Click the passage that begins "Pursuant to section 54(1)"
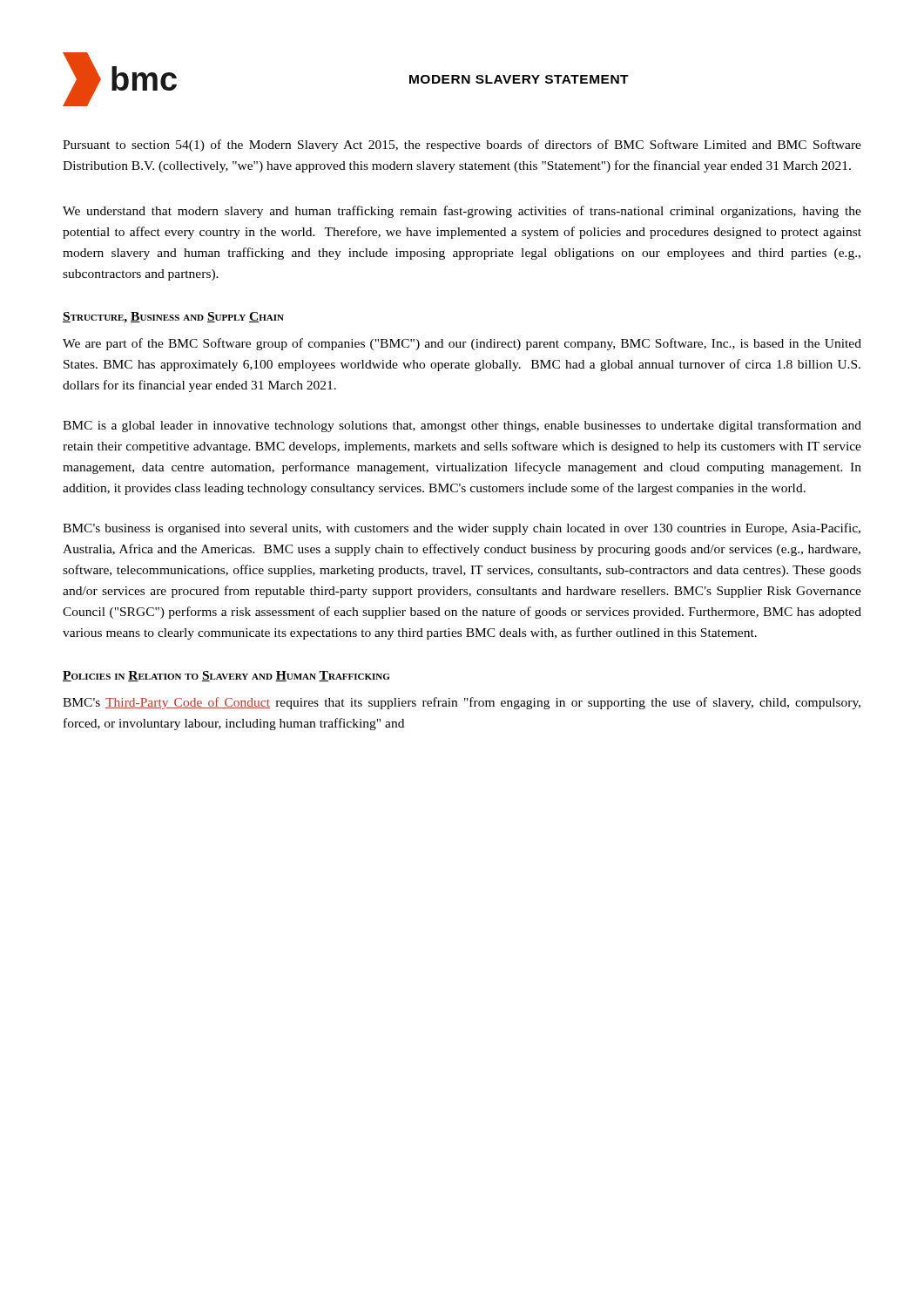The height and width of the screenshot is (1307, 924). click(462, 155)
